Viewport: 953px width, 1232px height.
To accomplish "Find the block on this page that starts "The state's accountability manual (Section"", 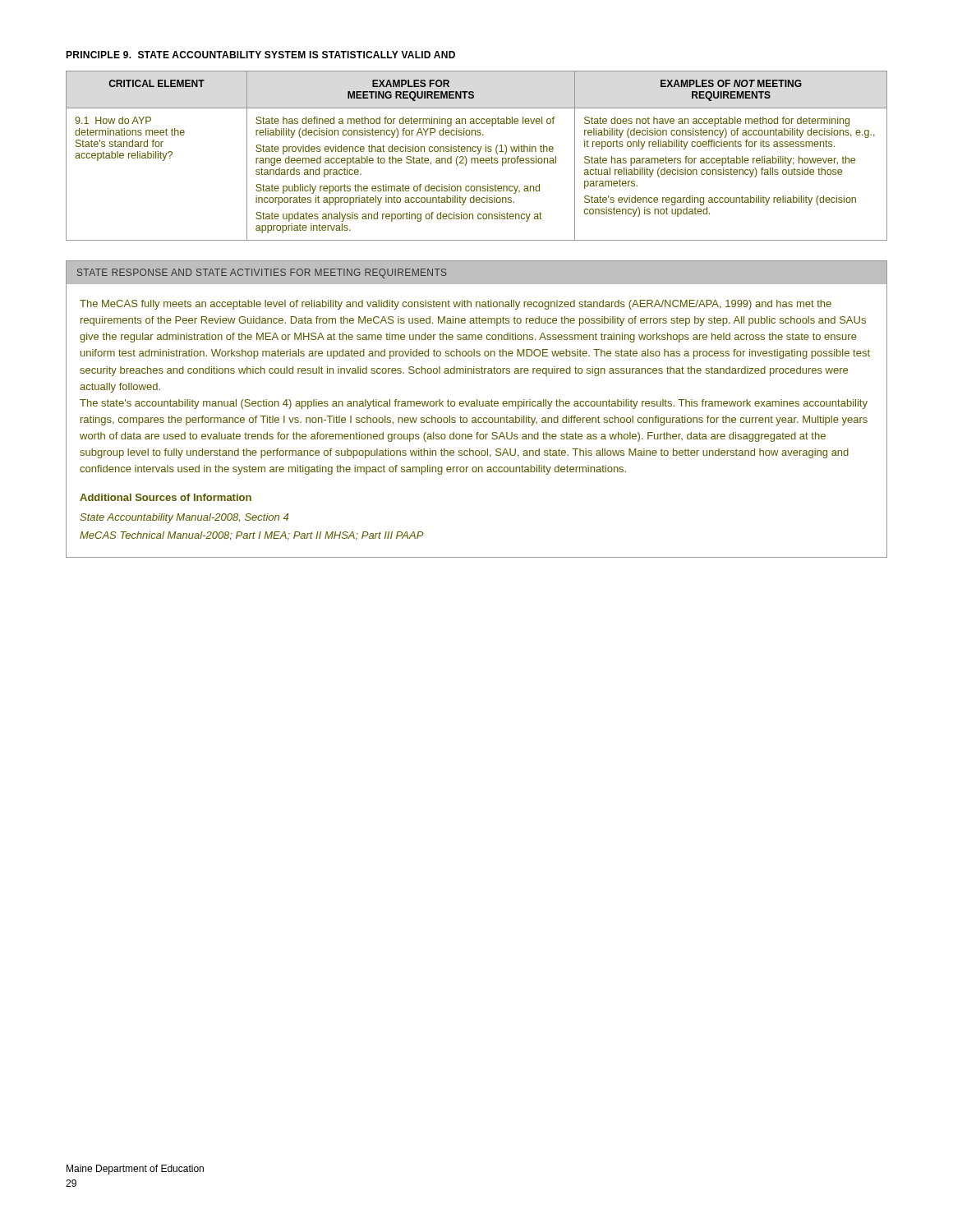I will point(476,436).
